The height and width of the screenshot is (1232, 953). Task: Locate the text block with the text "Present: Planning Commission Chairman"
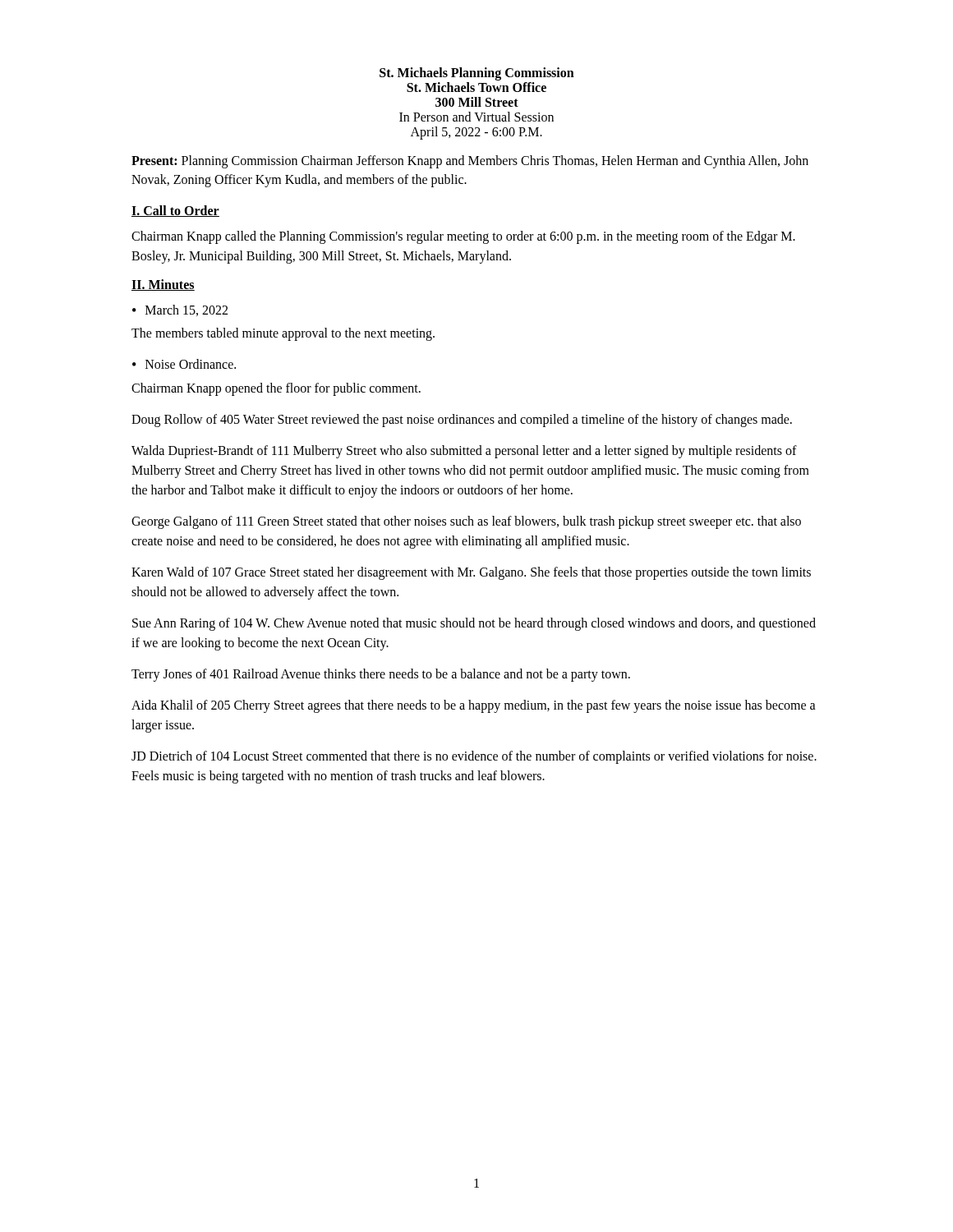click(470, 170)
